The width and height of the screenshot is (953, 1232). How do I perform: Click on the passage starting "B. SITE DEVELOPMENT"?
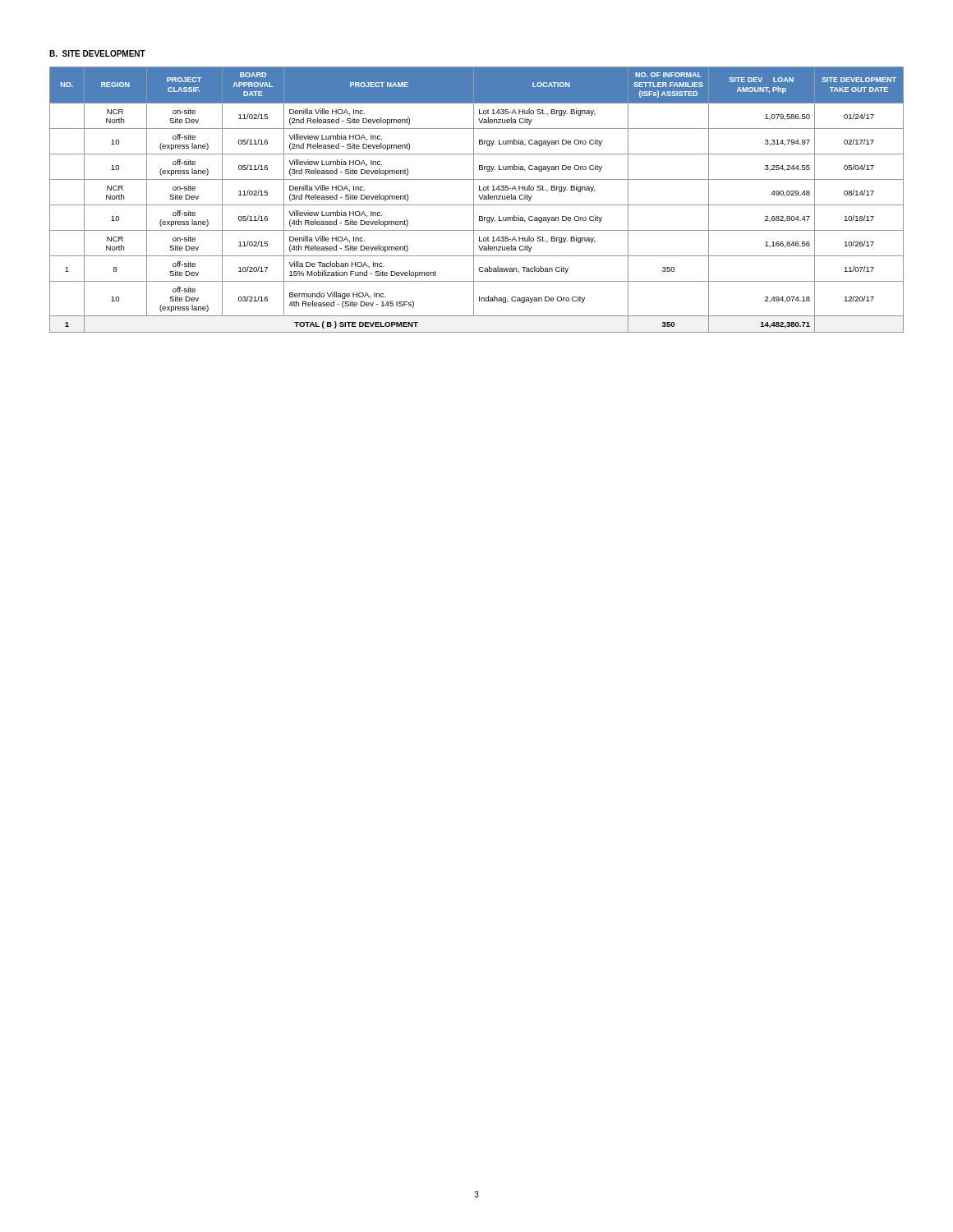97,54
